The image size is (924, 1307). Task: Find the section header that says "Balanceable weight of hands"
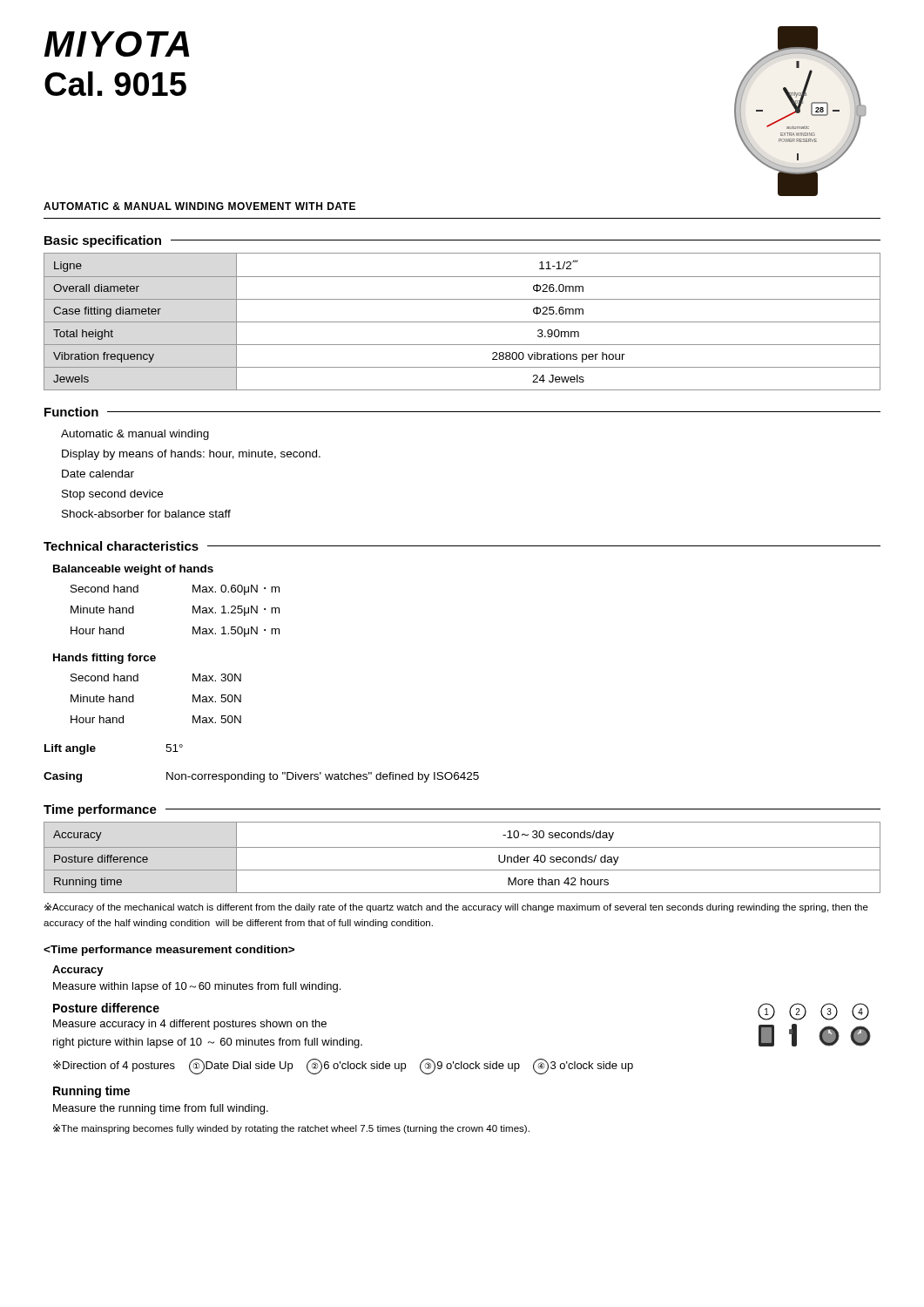coord(133,568)
